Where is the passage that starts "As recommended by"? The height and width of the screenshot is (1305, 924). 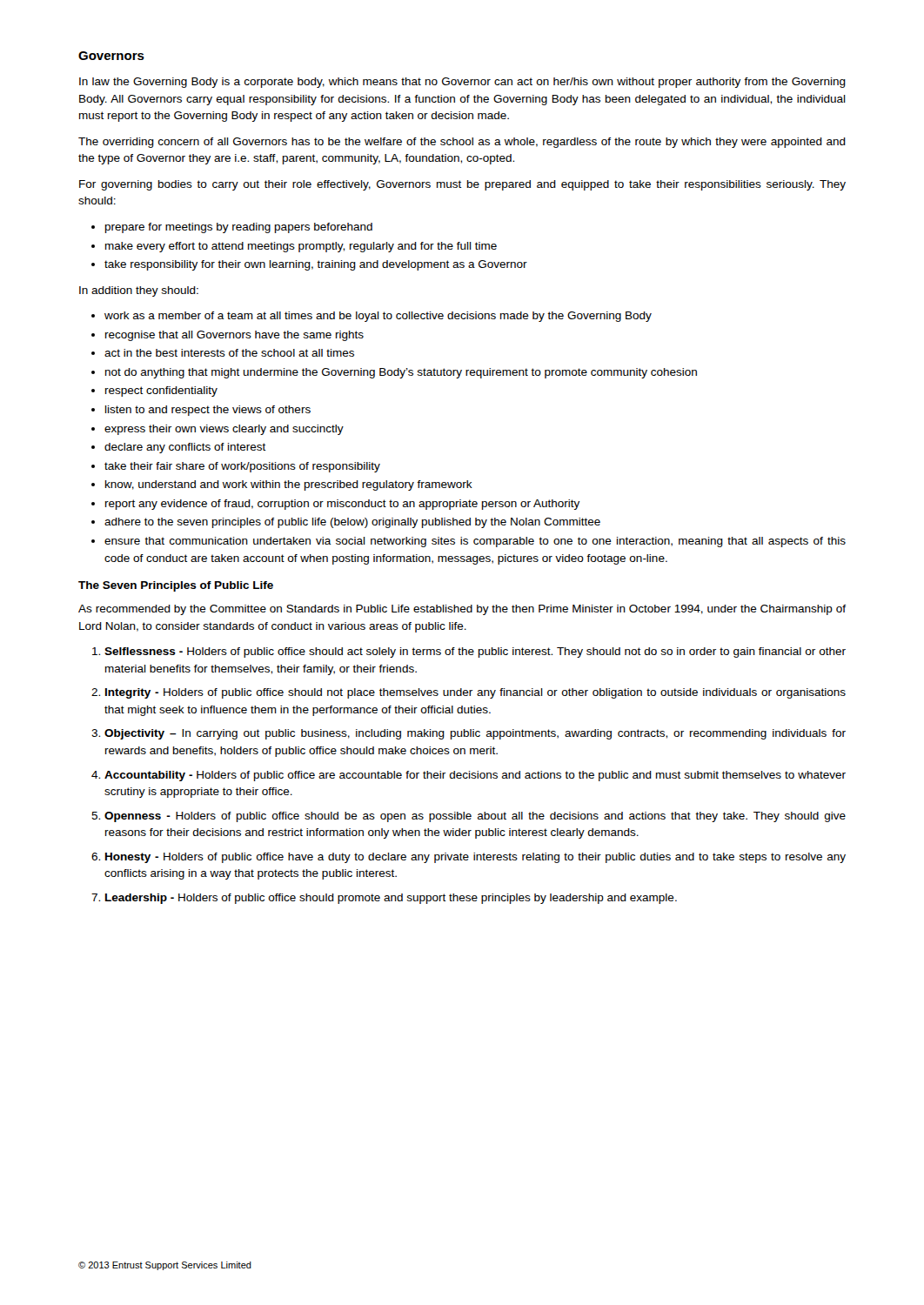[462, 617]
